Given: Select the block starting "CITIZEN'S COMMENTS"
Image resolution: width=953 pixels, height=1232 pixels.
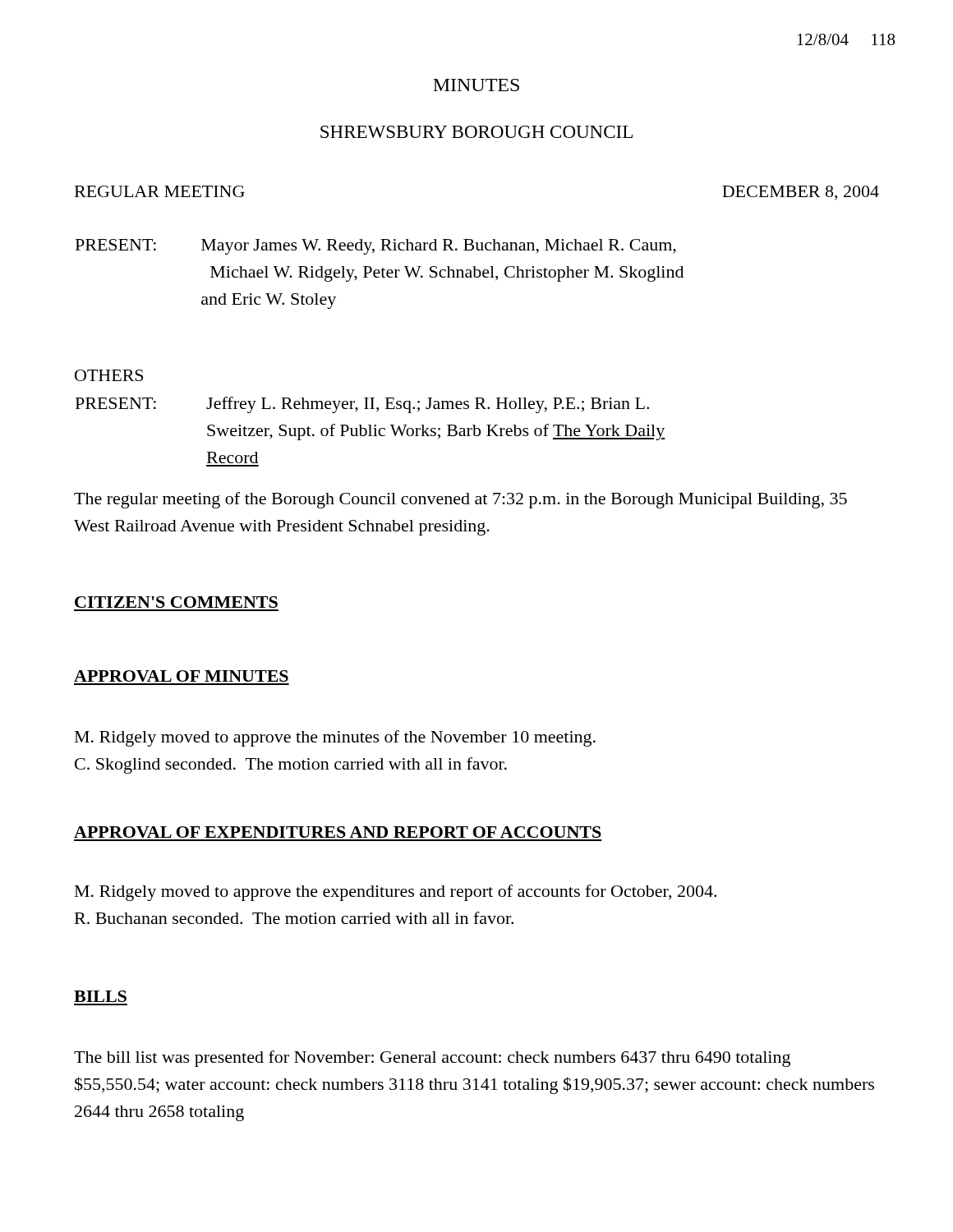Looking at the screenshot, I should pos(176,602).
